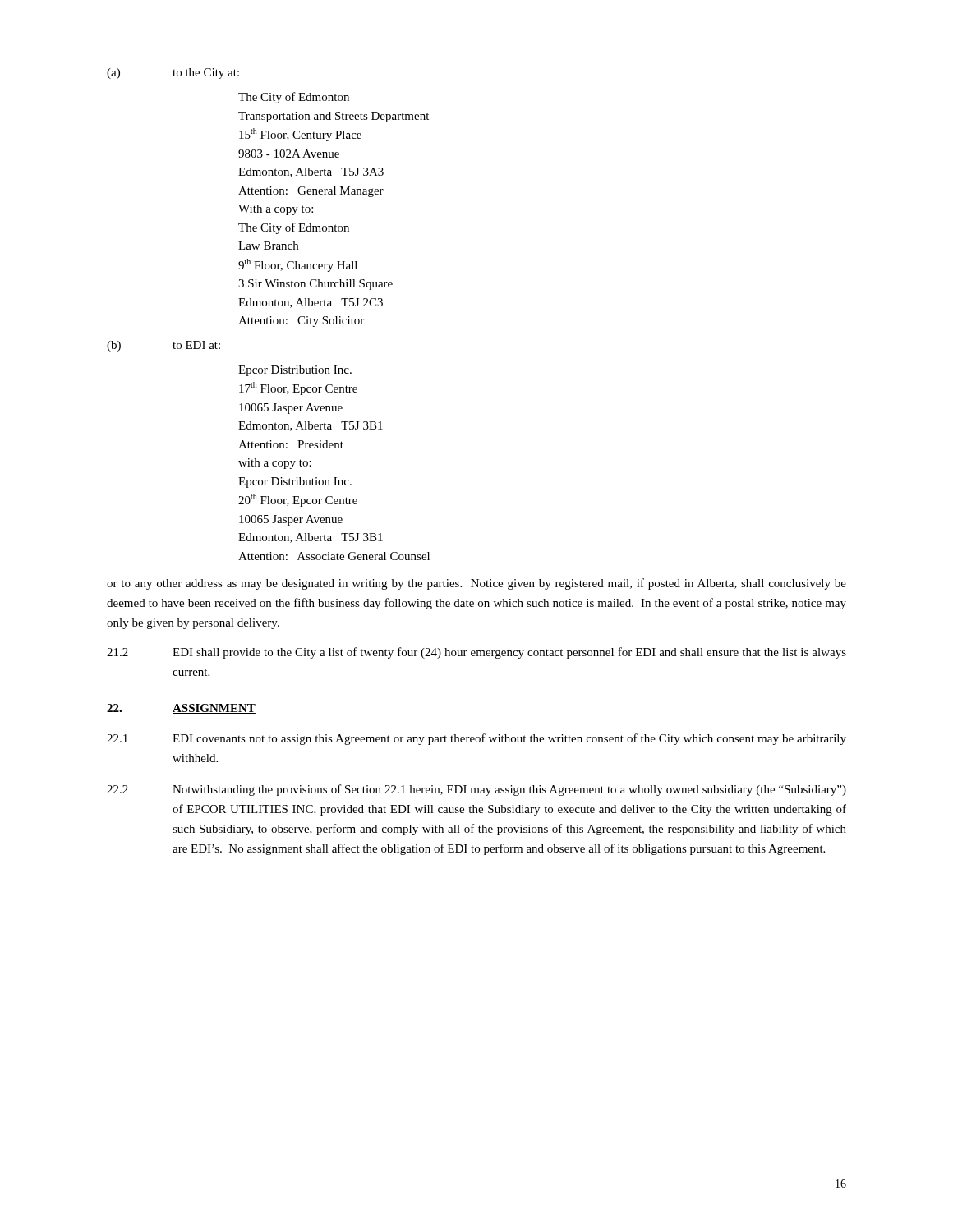Locate the block of text that opens with "2 Notwithstanding the provisions of Section"

[476, 819]
